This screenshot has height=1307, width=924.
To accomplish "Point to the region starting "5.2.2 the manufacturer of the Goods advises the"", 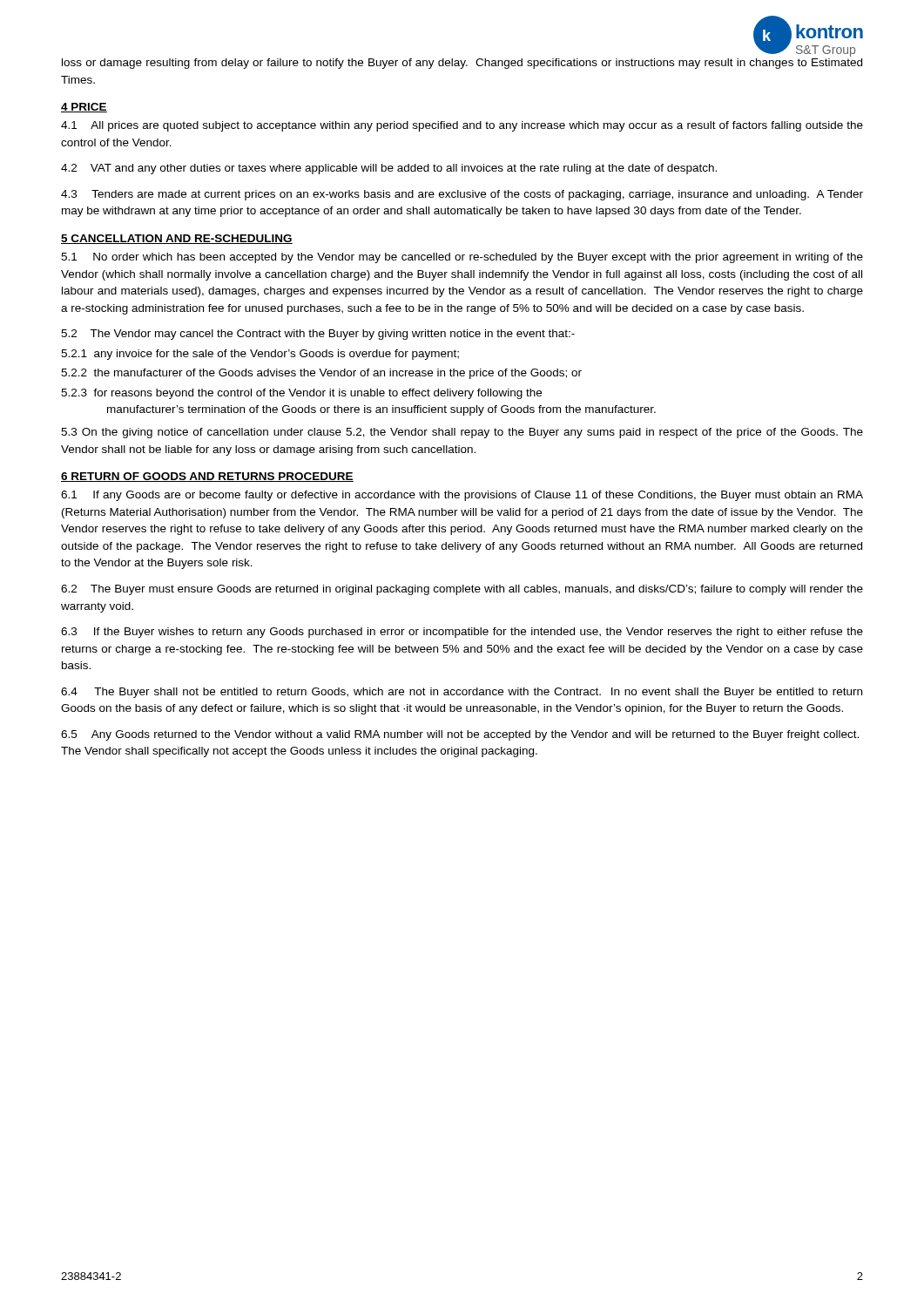I will pyautogui.click(x=462, y=373).
